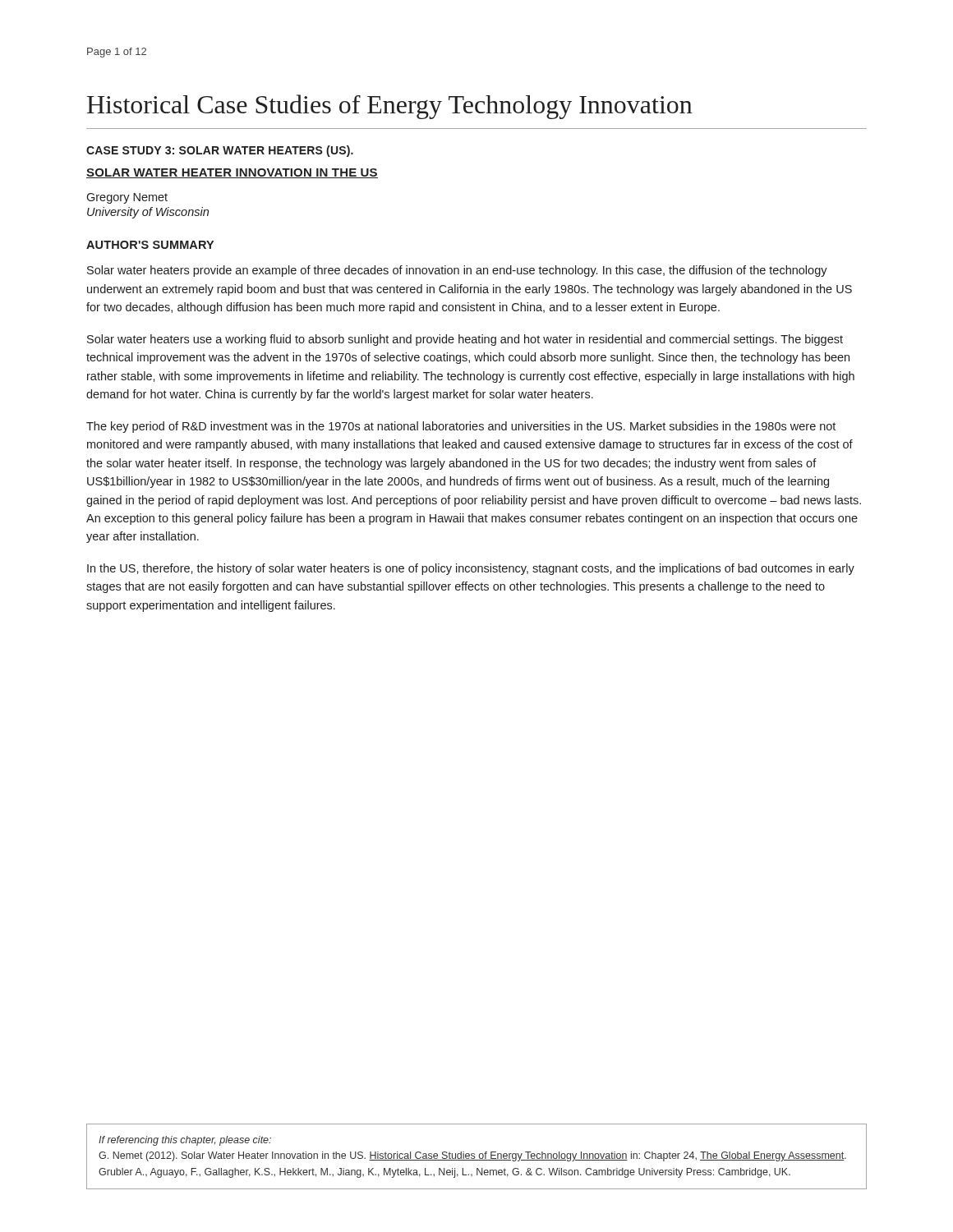Select the text with the text "Gregory Nemet"
The image size is (953, 1232).
point(127,197)
